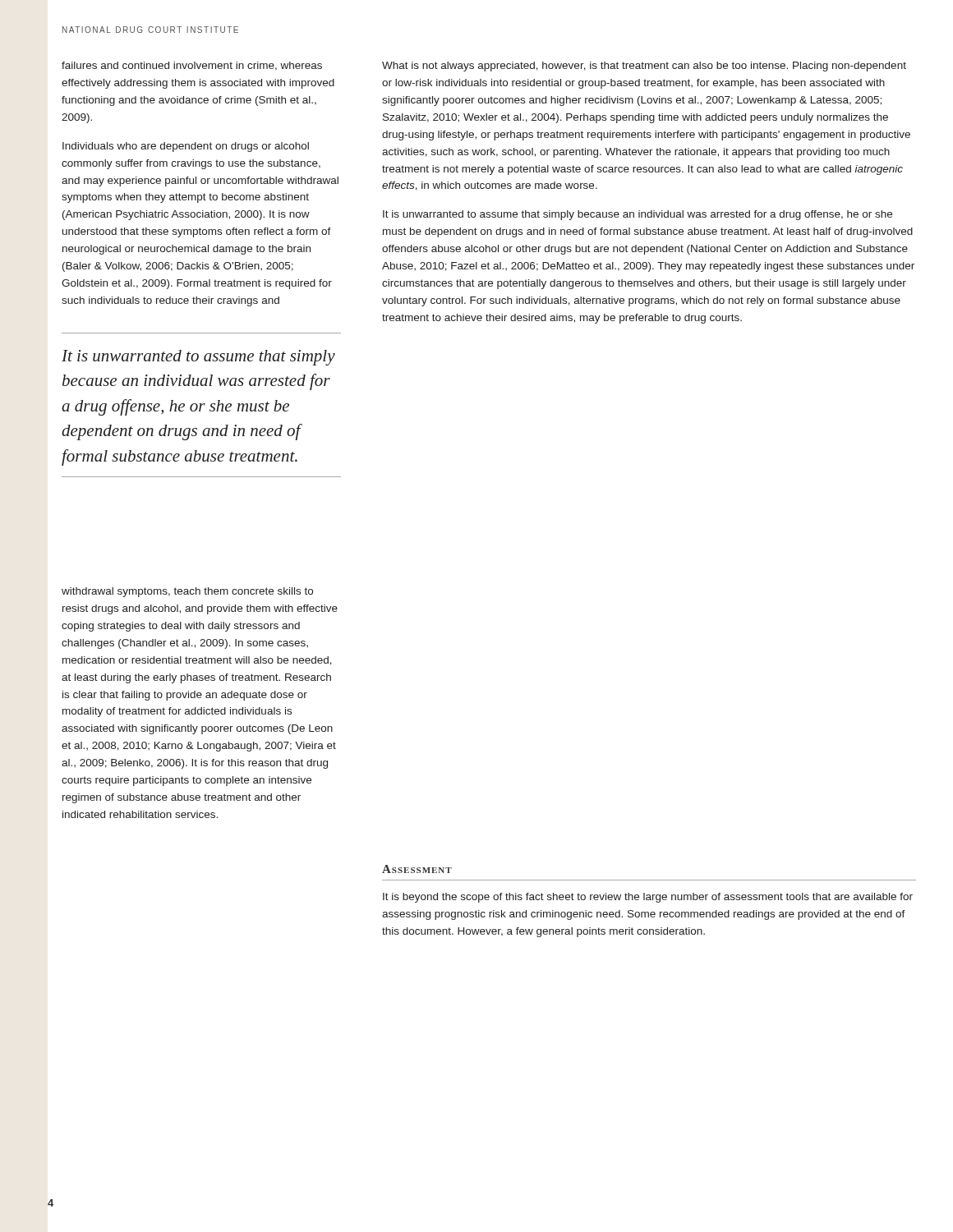Locate the text block that reads "It is unwarranted to assume"
This screenshot has height=1232, width=953.
(x=201, y=406)
